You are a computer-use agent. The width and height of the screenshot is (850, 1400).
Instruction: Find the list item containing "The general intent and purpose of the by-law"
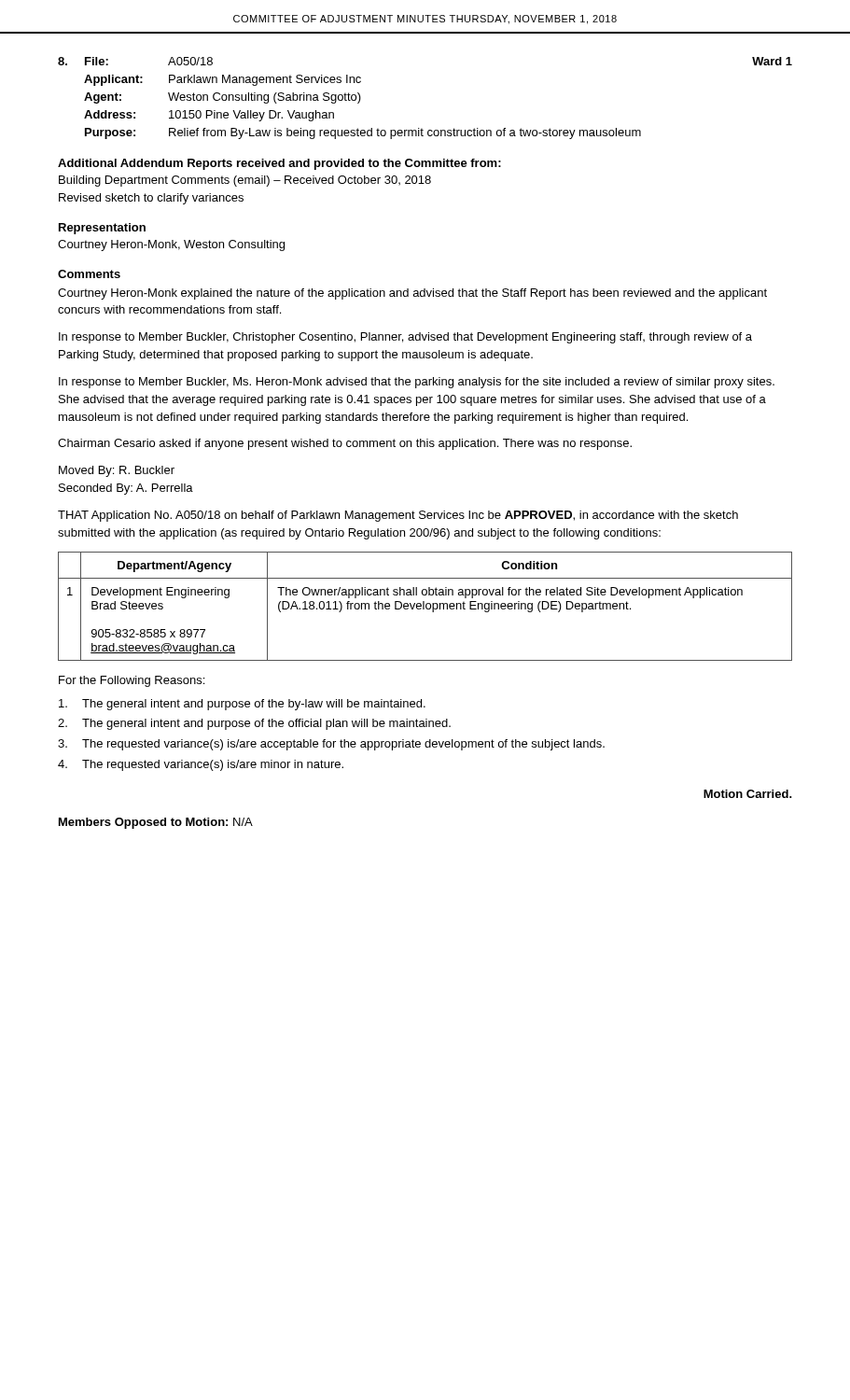tap(242, 704)
